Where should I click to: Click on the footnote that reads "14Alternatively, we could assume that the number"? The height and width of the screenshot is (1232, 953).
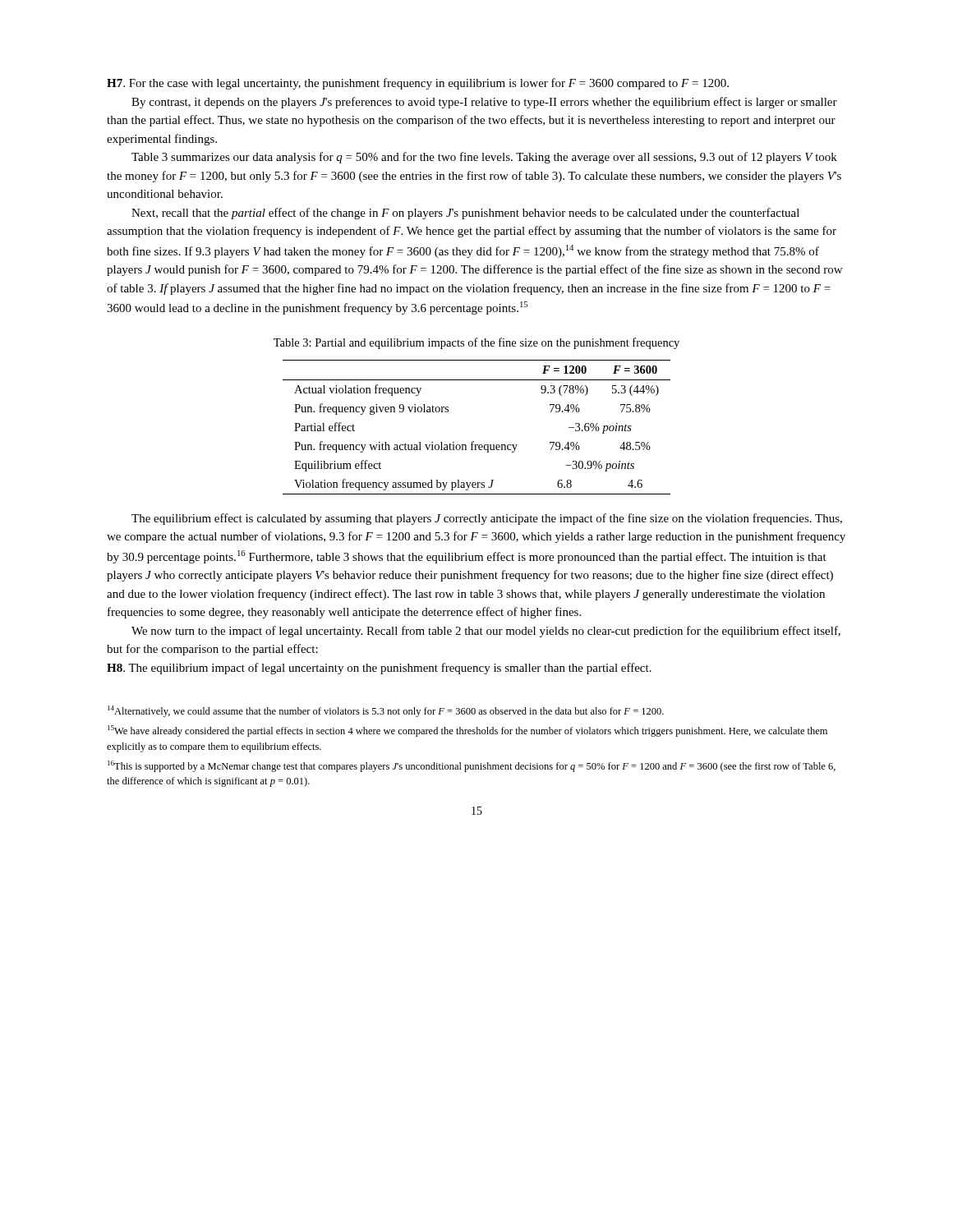385,710
